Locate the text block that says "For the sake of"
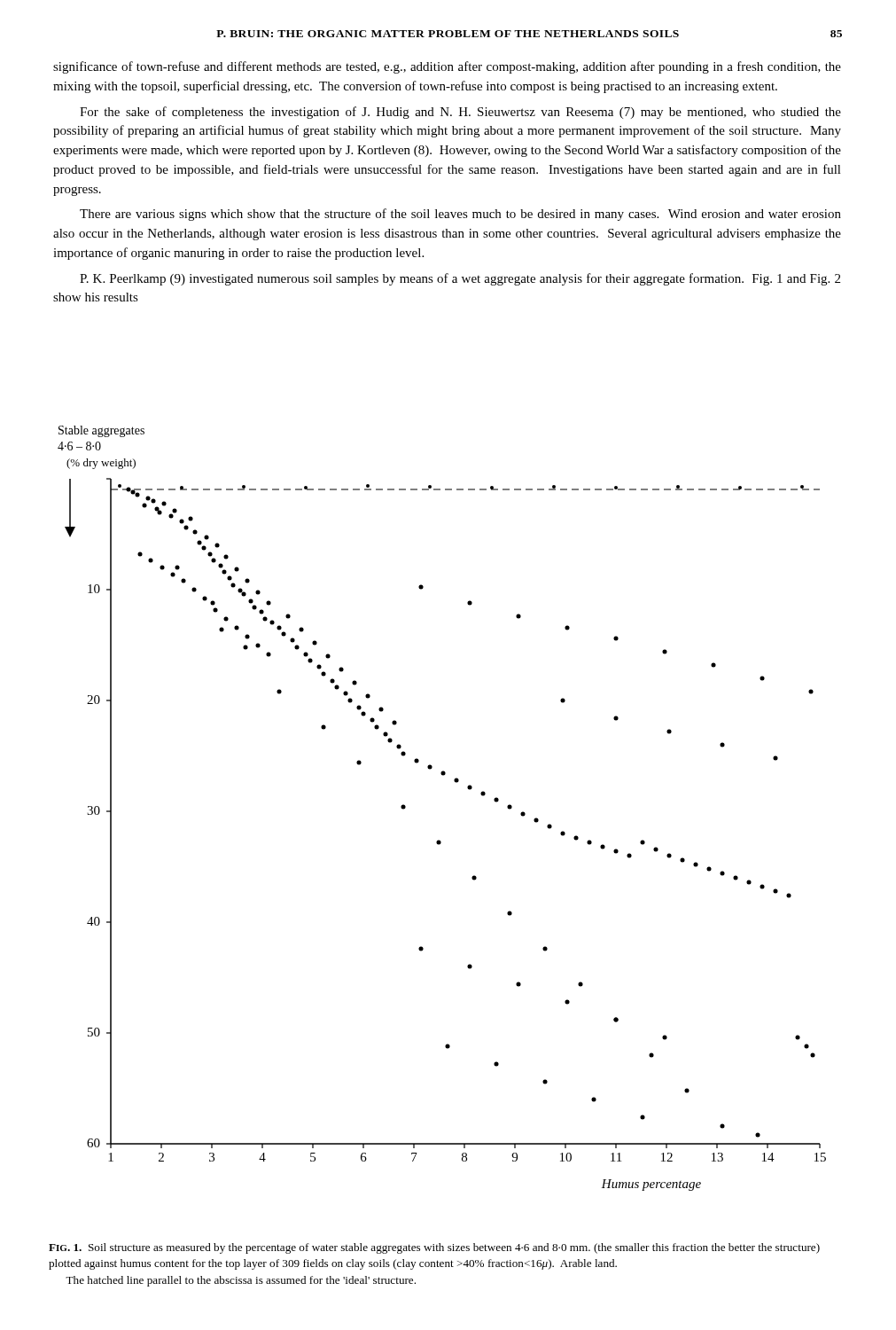Viewport: 896px width, 1330px height. 447,150
